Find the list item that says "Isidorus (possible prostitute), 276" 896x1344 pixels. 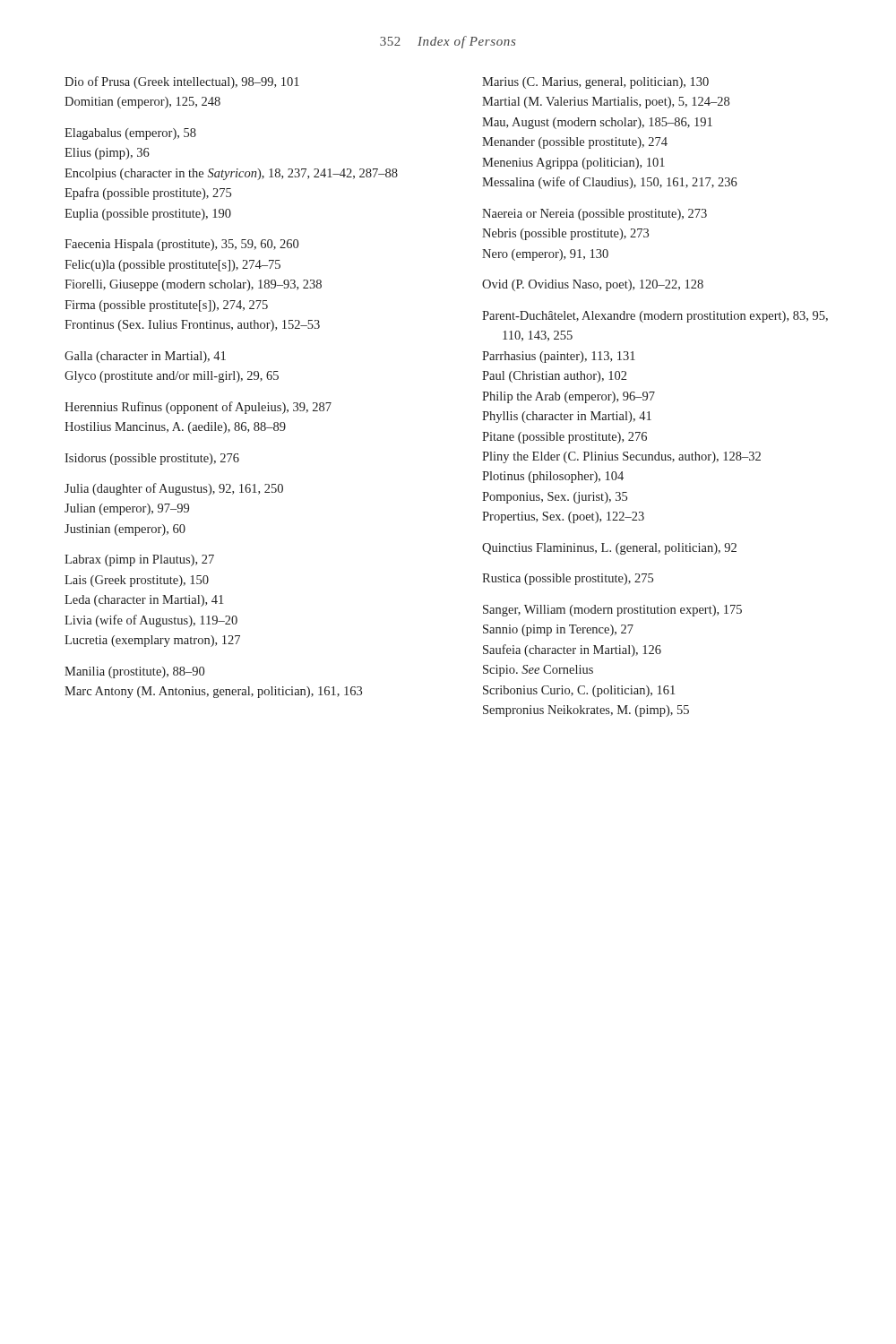152,457
